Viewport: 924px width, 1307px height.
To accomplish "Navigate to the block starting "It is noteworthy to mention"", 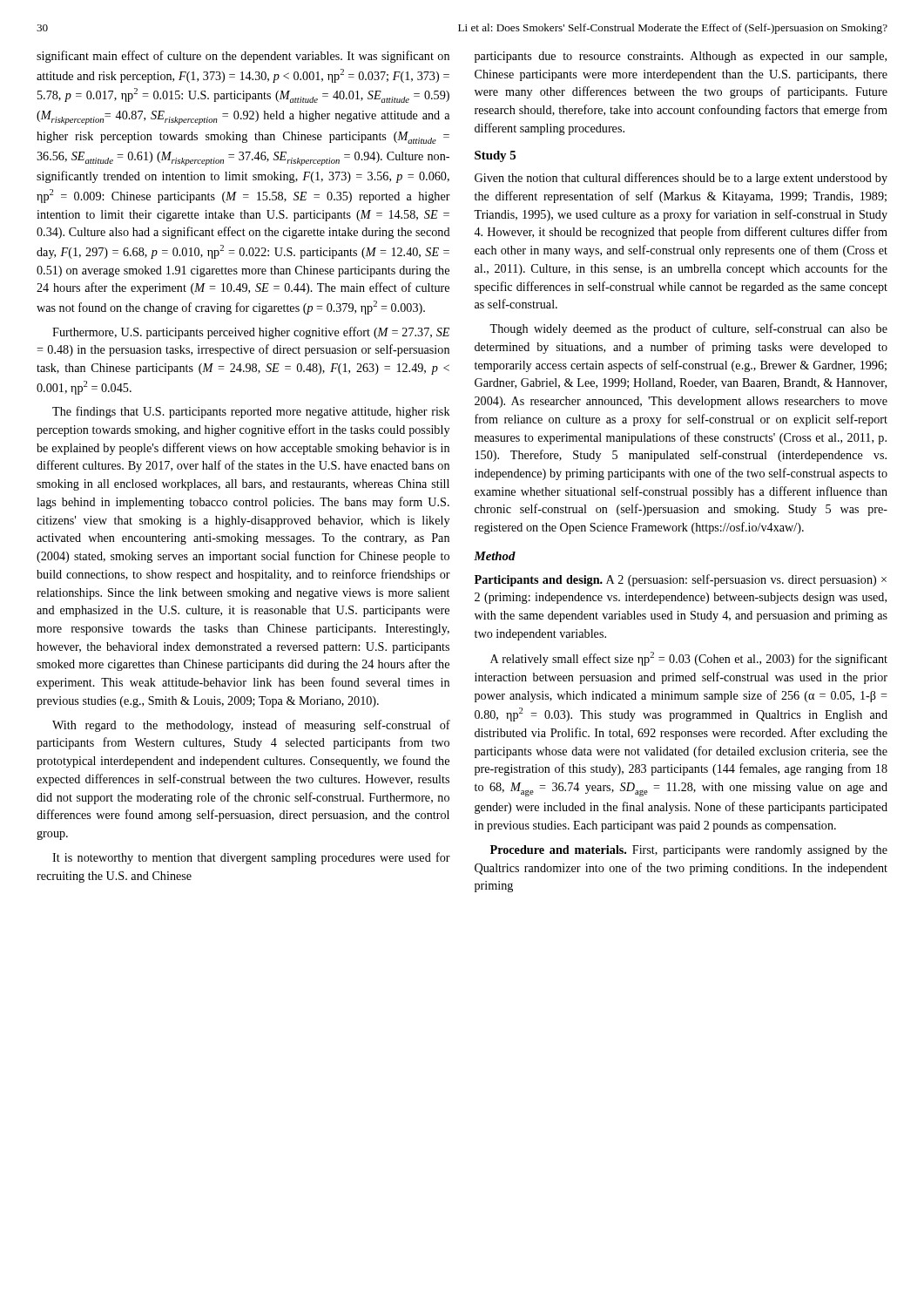I will (x=243, y=867).
